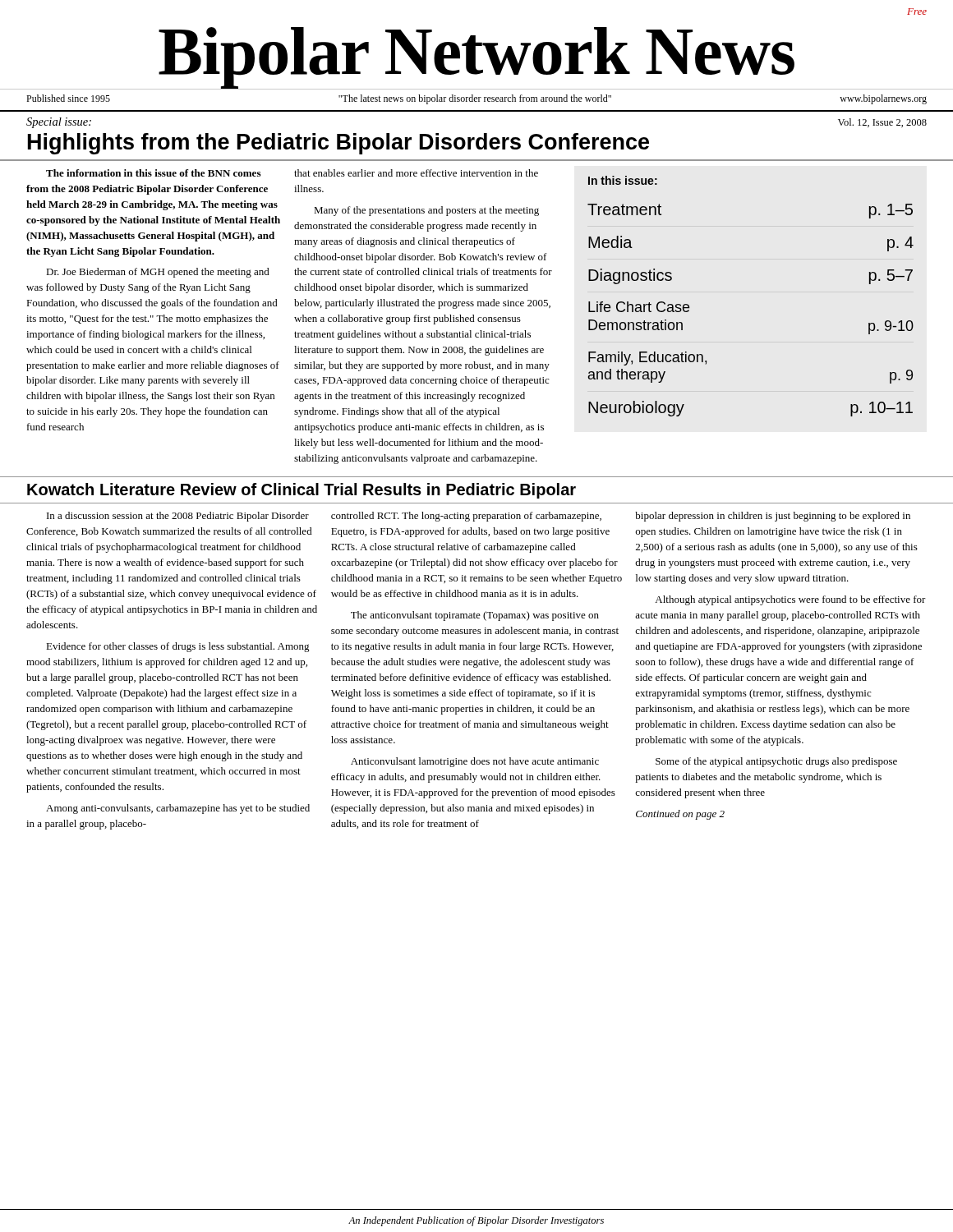Image resolution: width=953 pixels, height=1232 pixels.
Task: Find the text block with the text "In a discussion session at the 2008"
Action: coord(172,670)
